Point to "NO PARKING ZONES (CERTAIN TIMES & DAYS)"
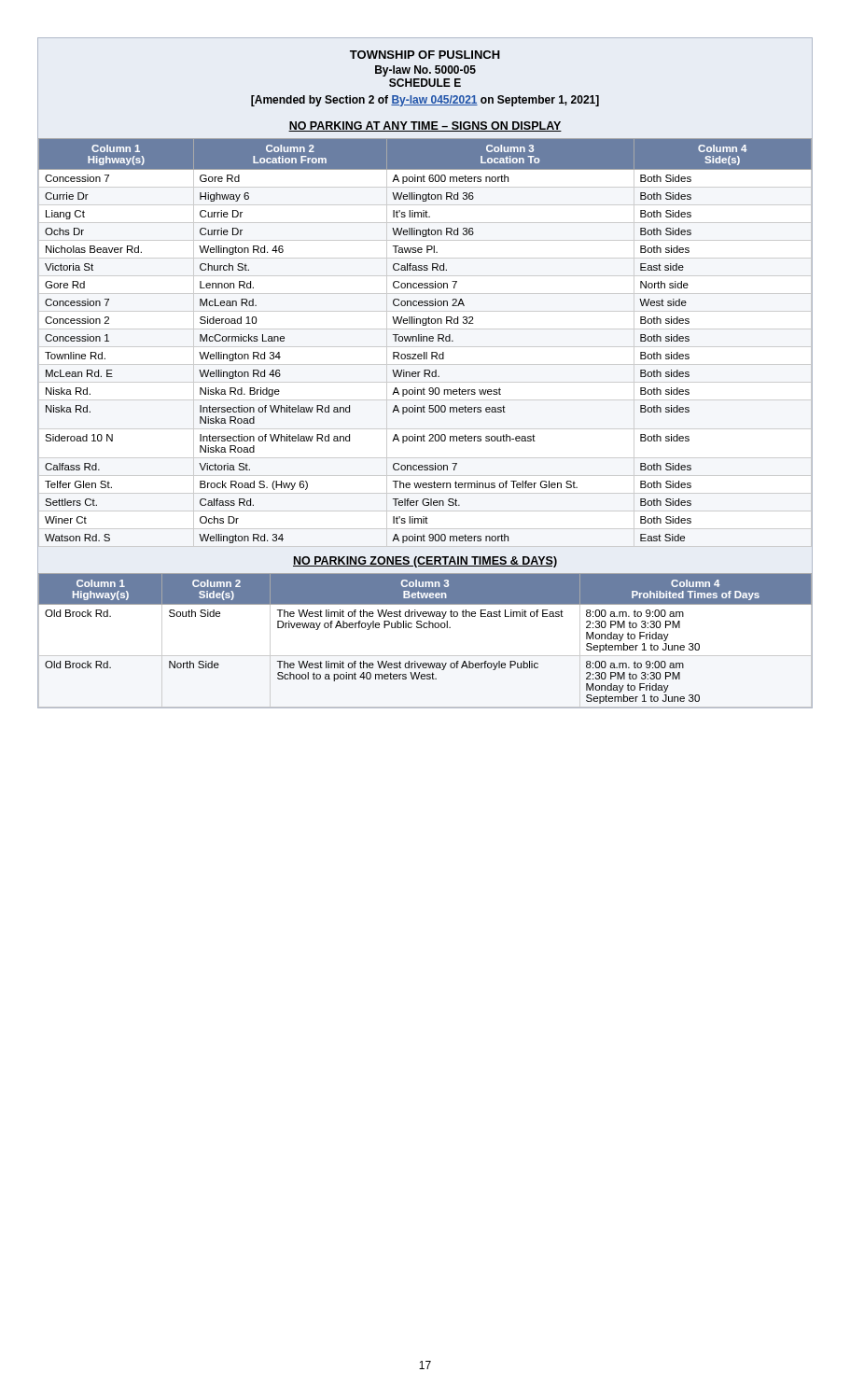 tap(425, 561)
